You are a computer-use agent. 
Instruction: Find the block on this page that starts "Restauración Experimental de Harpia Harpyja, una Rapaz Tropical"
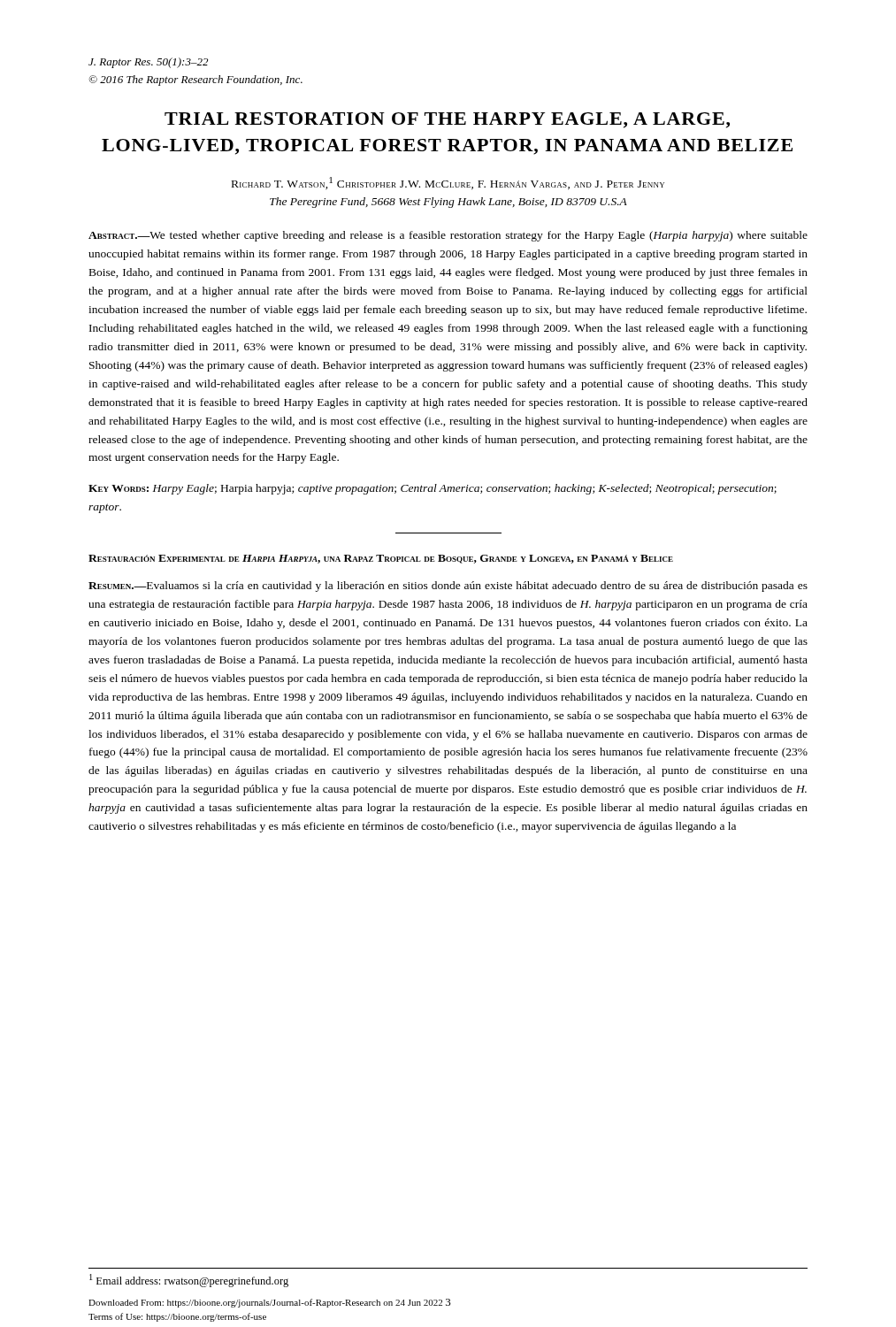click(x=381, y=558)
